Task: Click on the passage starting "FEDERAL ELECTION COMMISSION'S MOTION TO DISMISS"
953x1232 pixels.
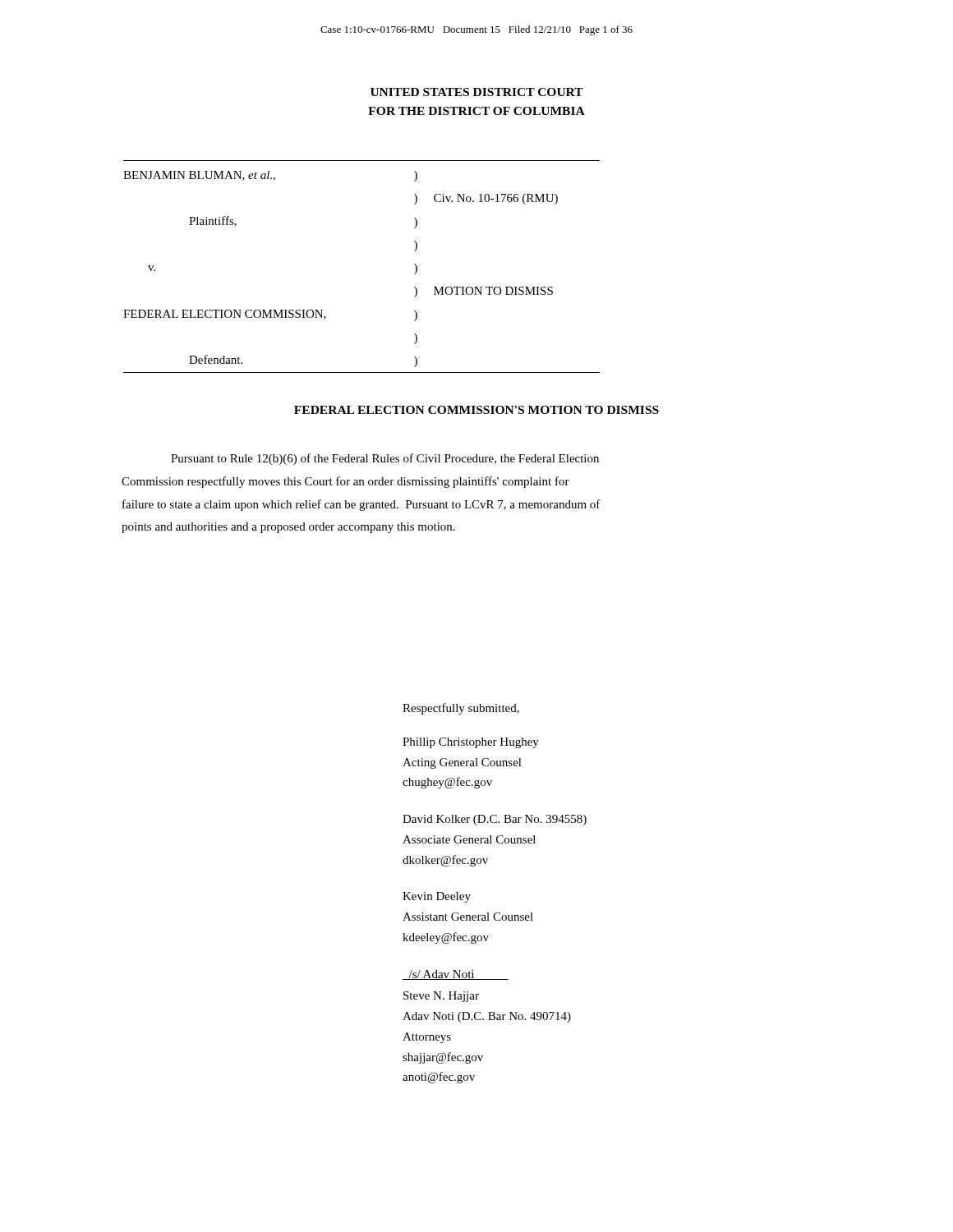Action: pos(476,410)
